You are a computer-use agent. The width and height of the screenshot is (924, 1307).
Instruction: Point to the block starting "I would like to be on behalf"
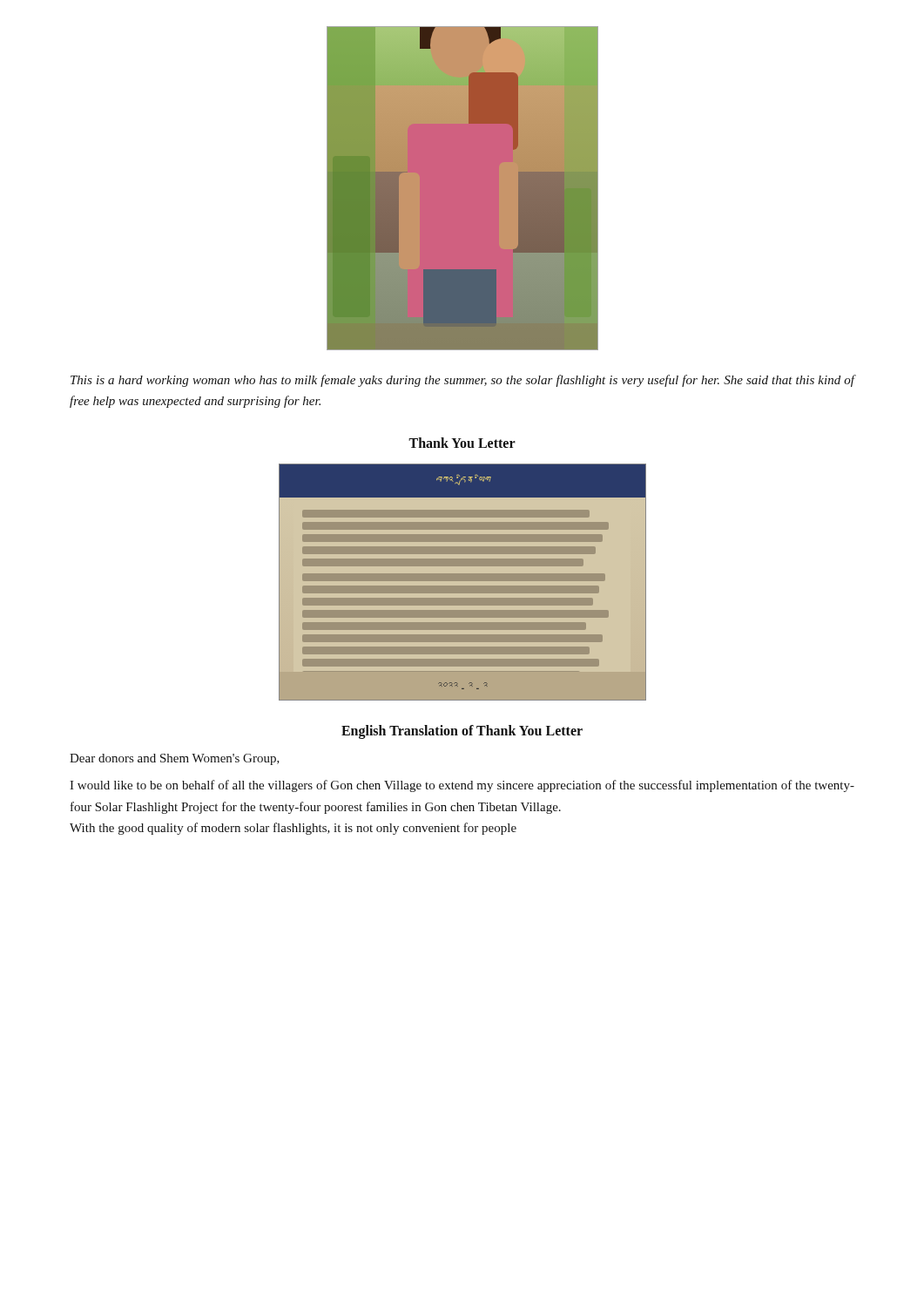(x=462, y=807)
